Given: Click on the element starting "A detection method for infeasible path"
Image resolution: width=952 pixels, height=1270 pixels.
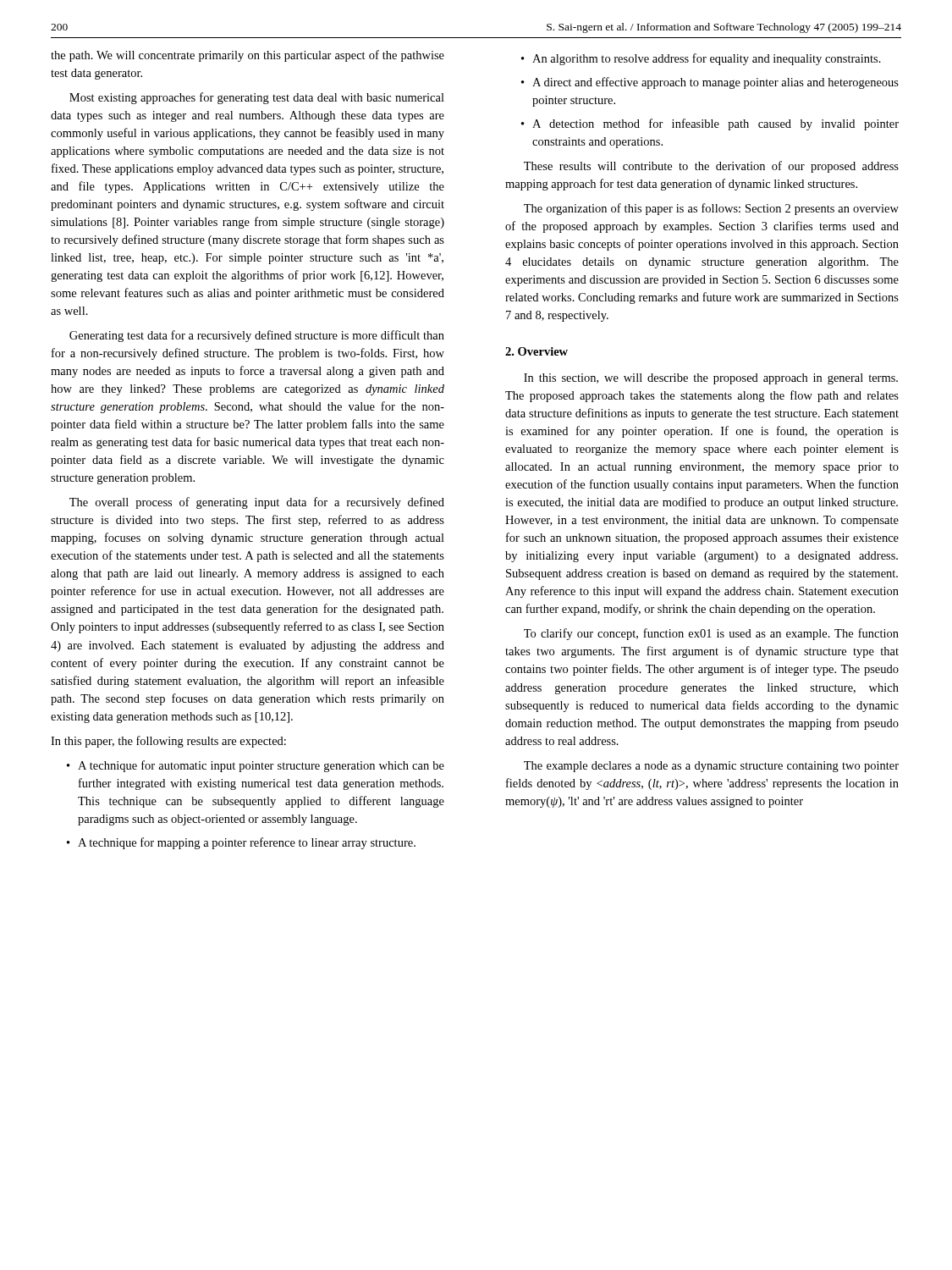Looking at the screenshot, I should [715, 133].
